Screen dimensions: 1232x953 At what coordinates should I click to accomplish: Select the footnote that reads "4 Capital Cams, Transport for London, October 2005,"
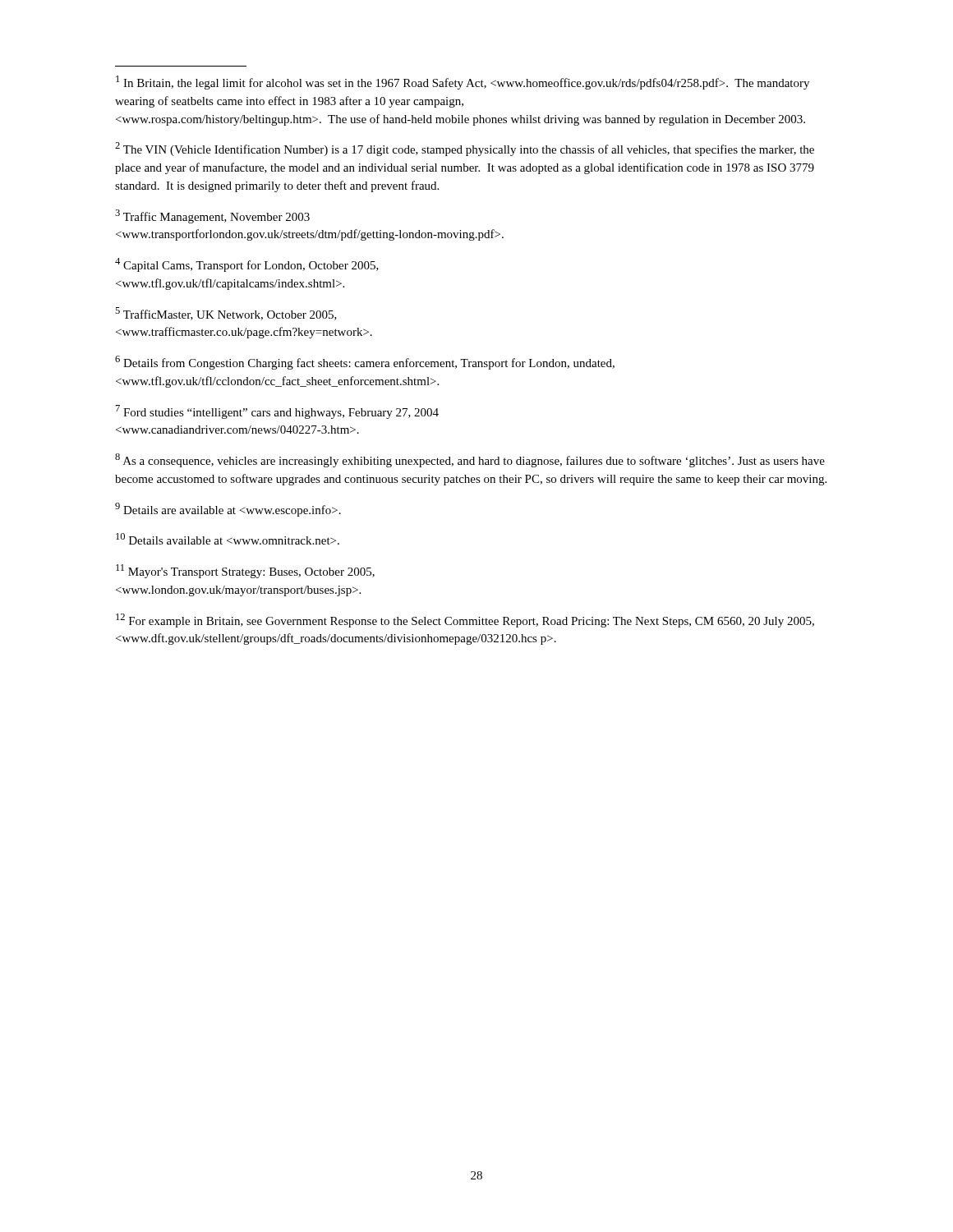point(247,265)
